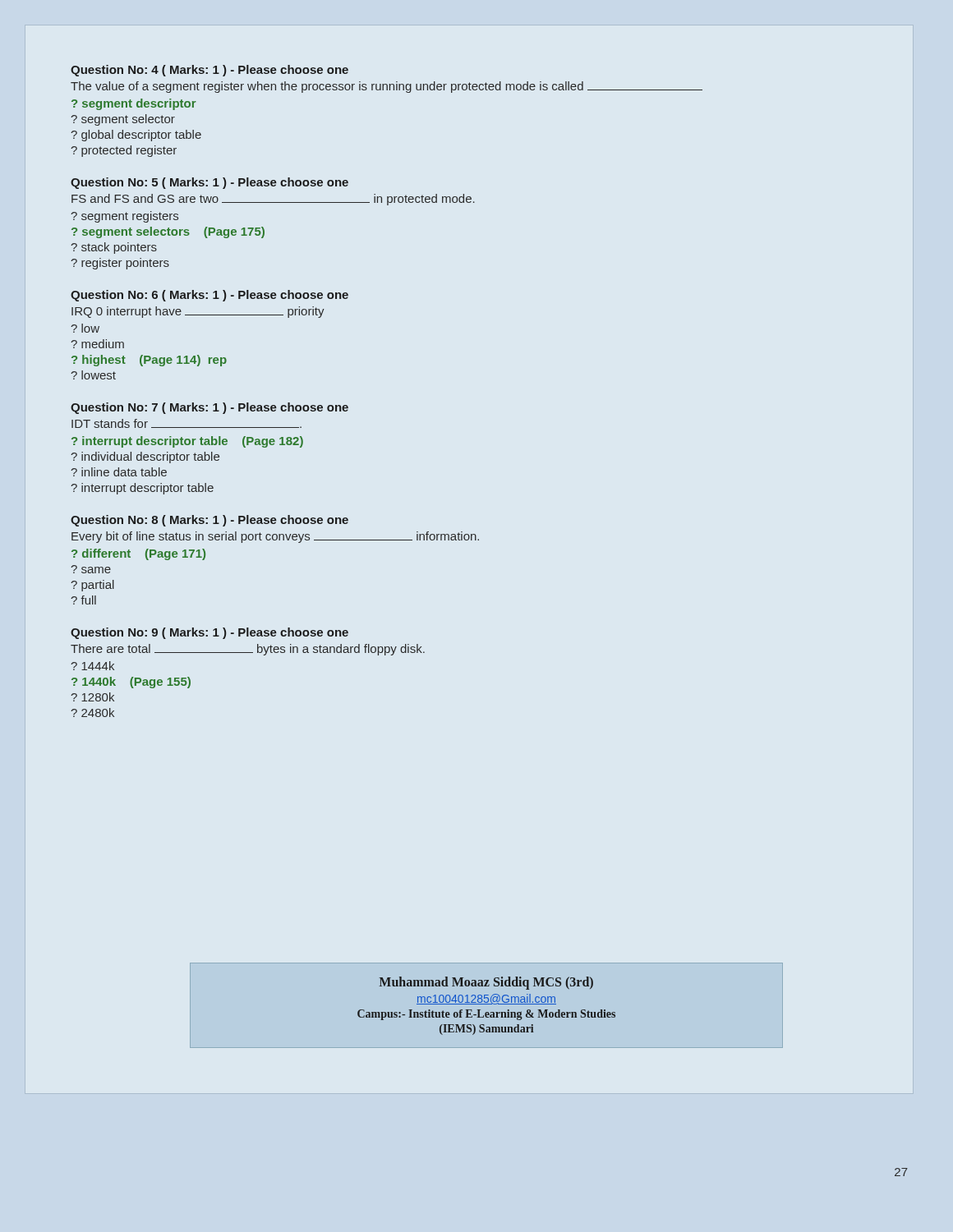
Task: Select the element starting "? segment selector"
Action: [x=123, y=119]
